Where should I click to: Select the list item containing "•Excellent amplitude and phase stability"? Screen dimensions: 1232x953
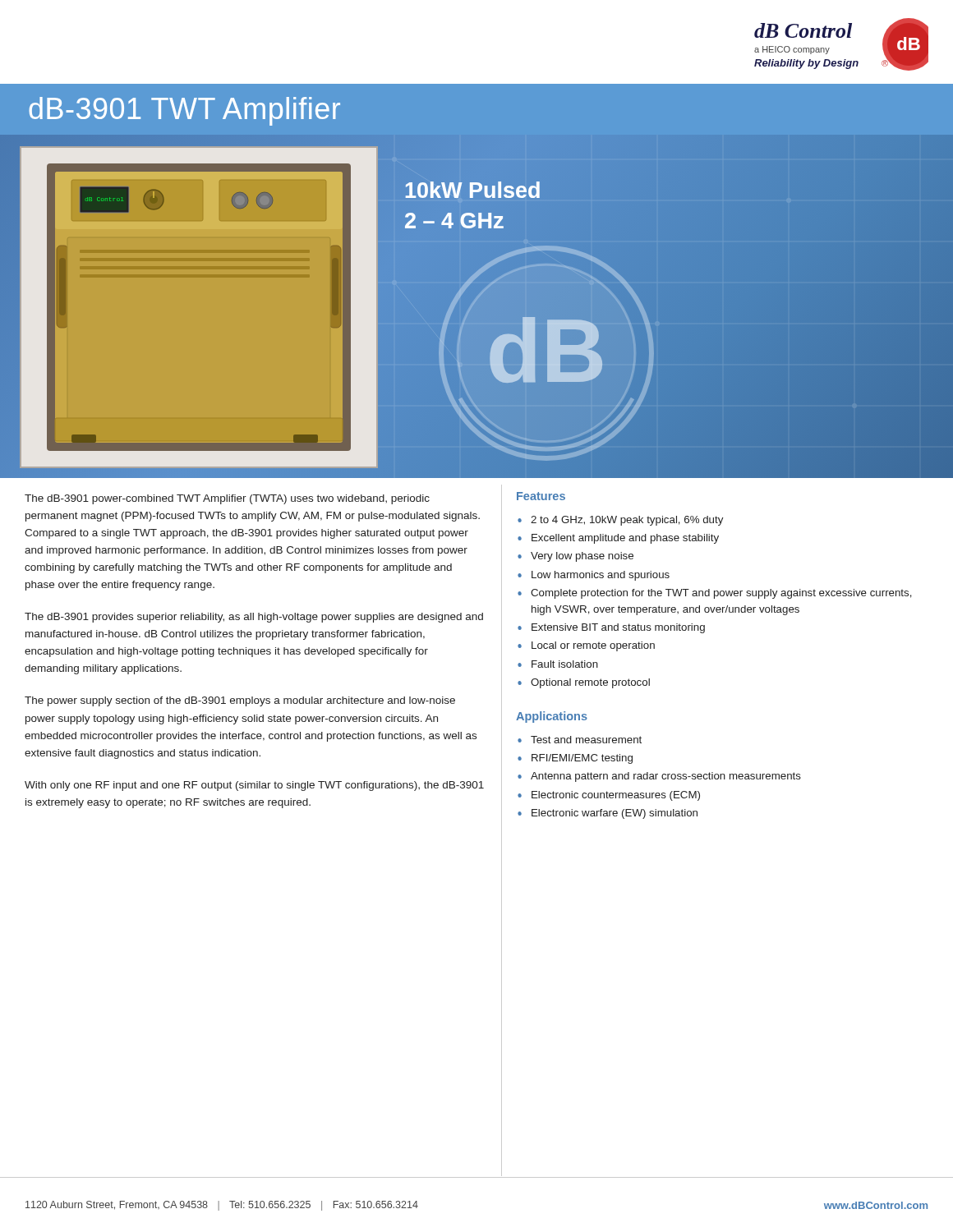click(618, 539)
